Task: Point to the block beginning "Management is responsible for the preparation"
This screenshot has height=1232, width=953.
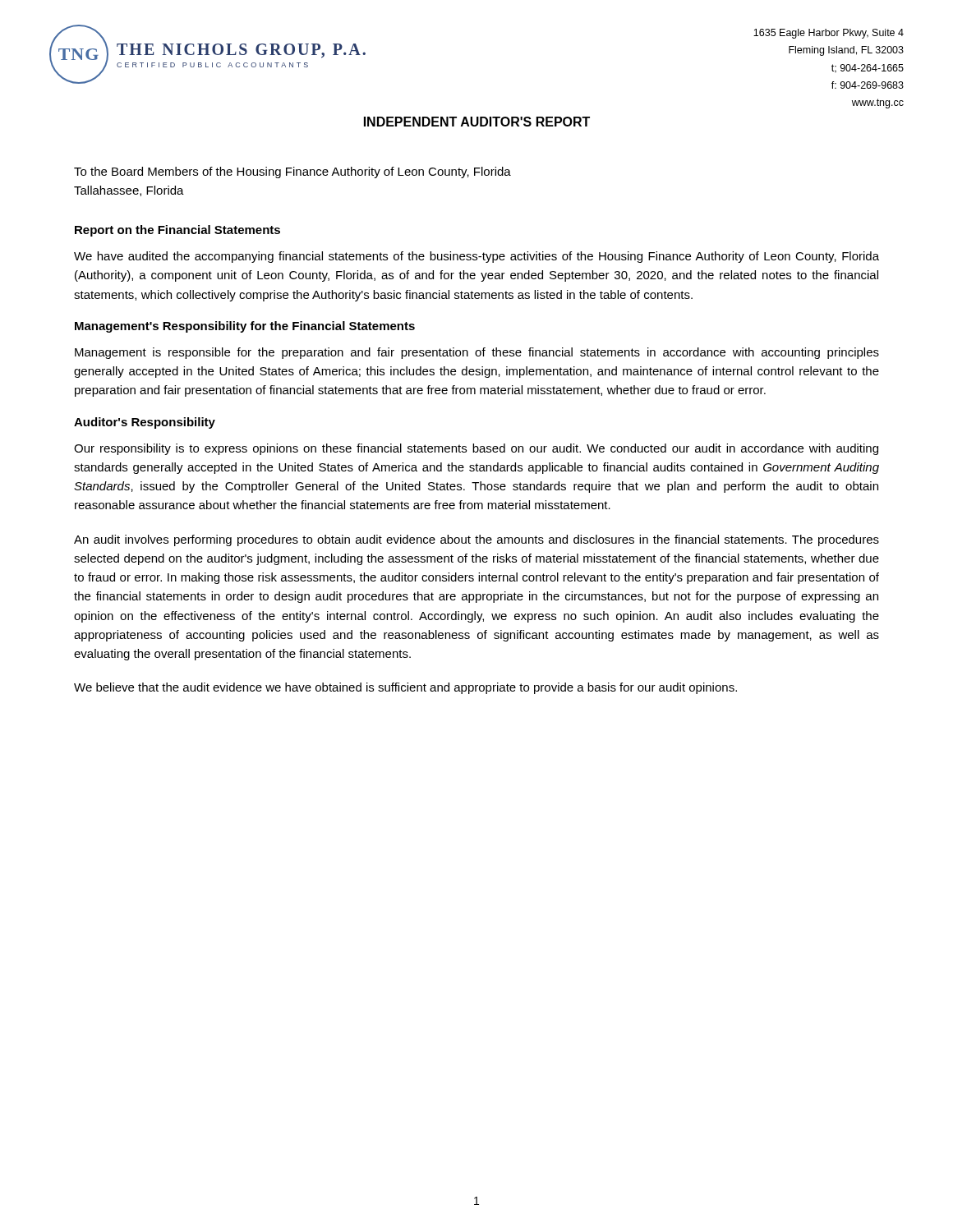Action: tap(476, 371)
